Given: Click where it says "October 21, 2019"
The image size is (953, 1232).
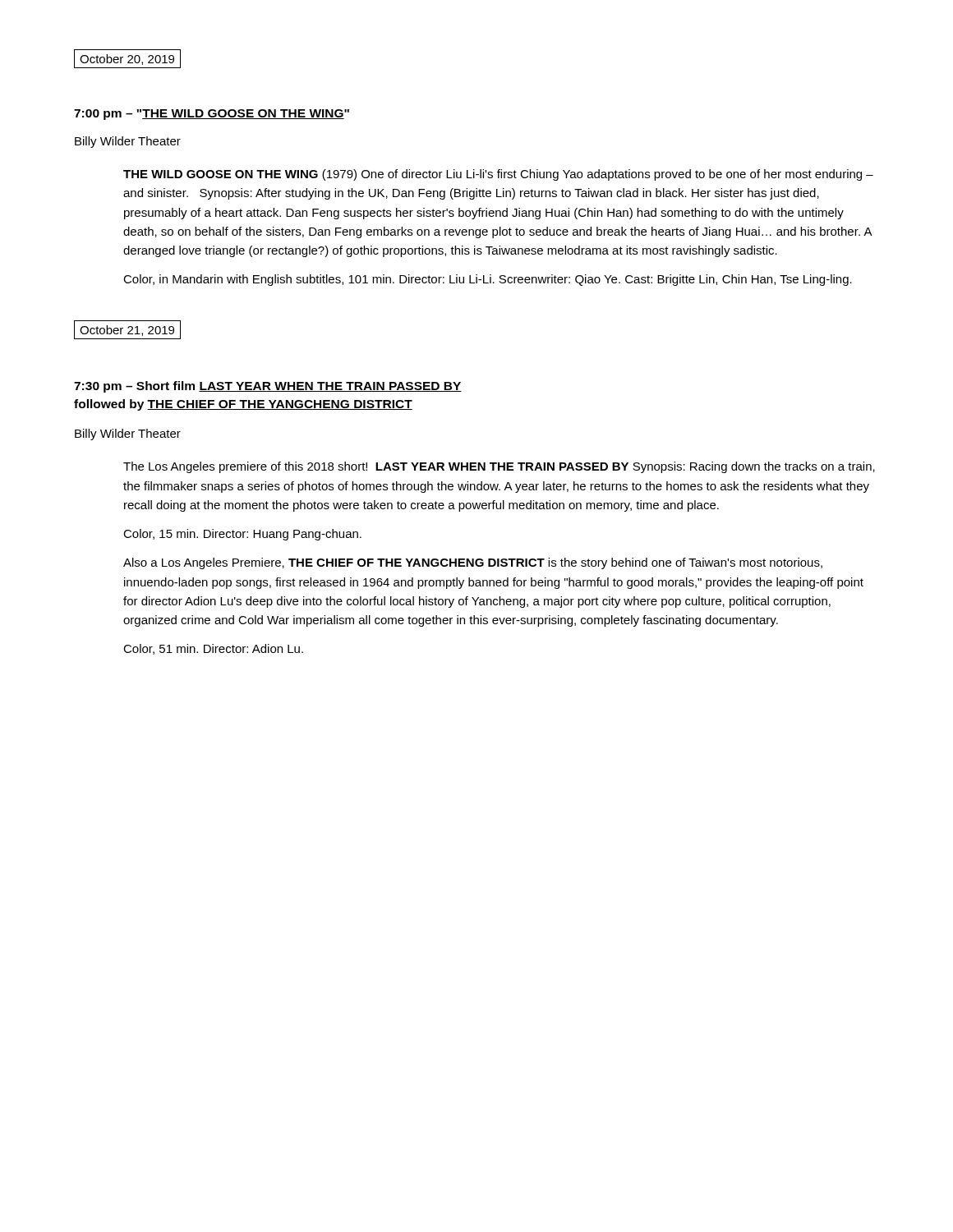Looking at the screenshot, I should (127, 329).
